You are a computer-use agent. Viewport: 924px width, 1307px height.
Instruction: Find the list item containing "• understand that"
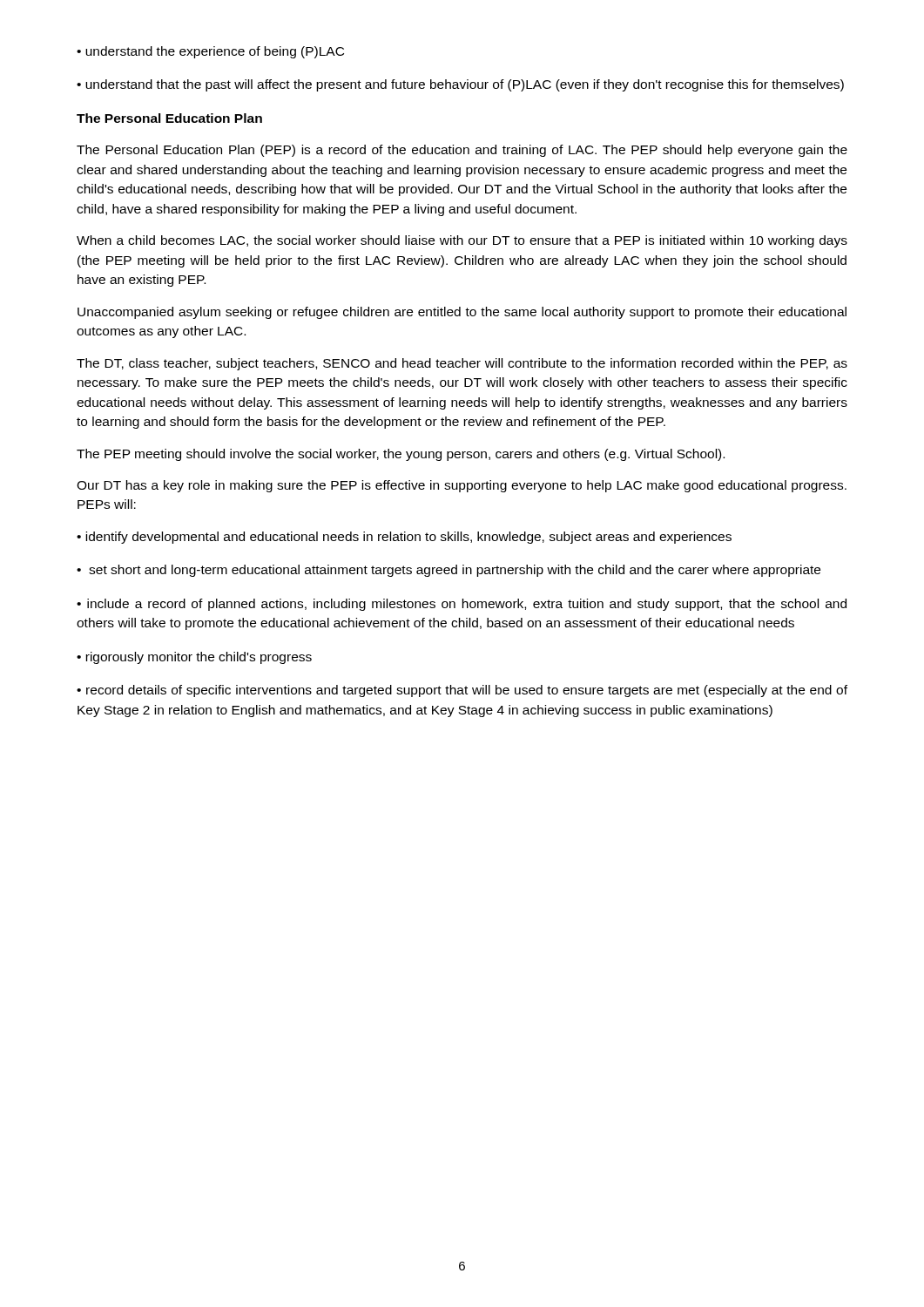click(461, 84)
